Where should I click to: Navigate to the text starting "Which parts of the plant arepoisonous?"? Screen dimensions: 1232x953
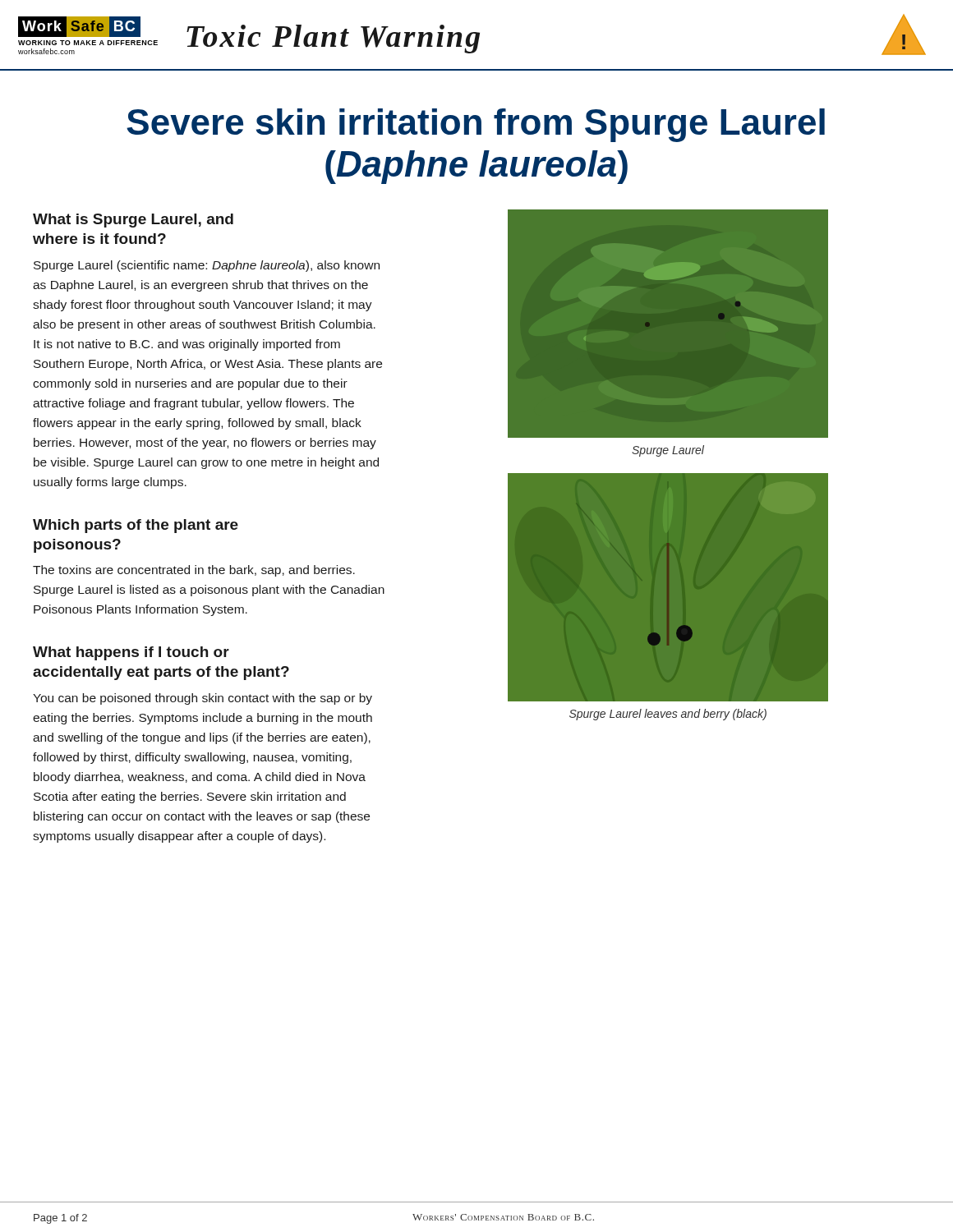136,534
